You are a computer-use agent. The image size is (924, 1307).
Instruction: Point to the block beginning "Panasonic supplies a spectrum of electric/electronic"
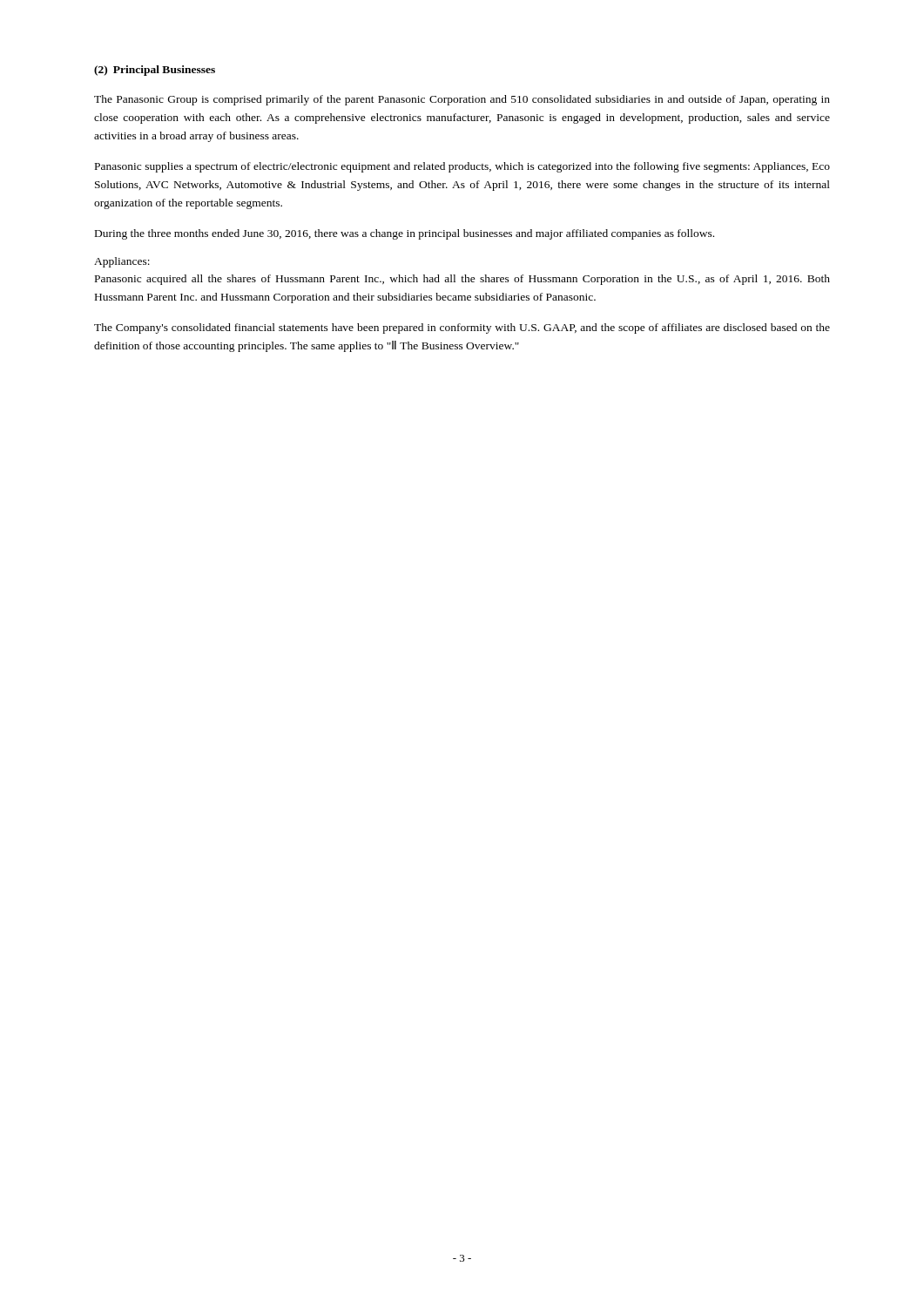click(x=462, y=184)
